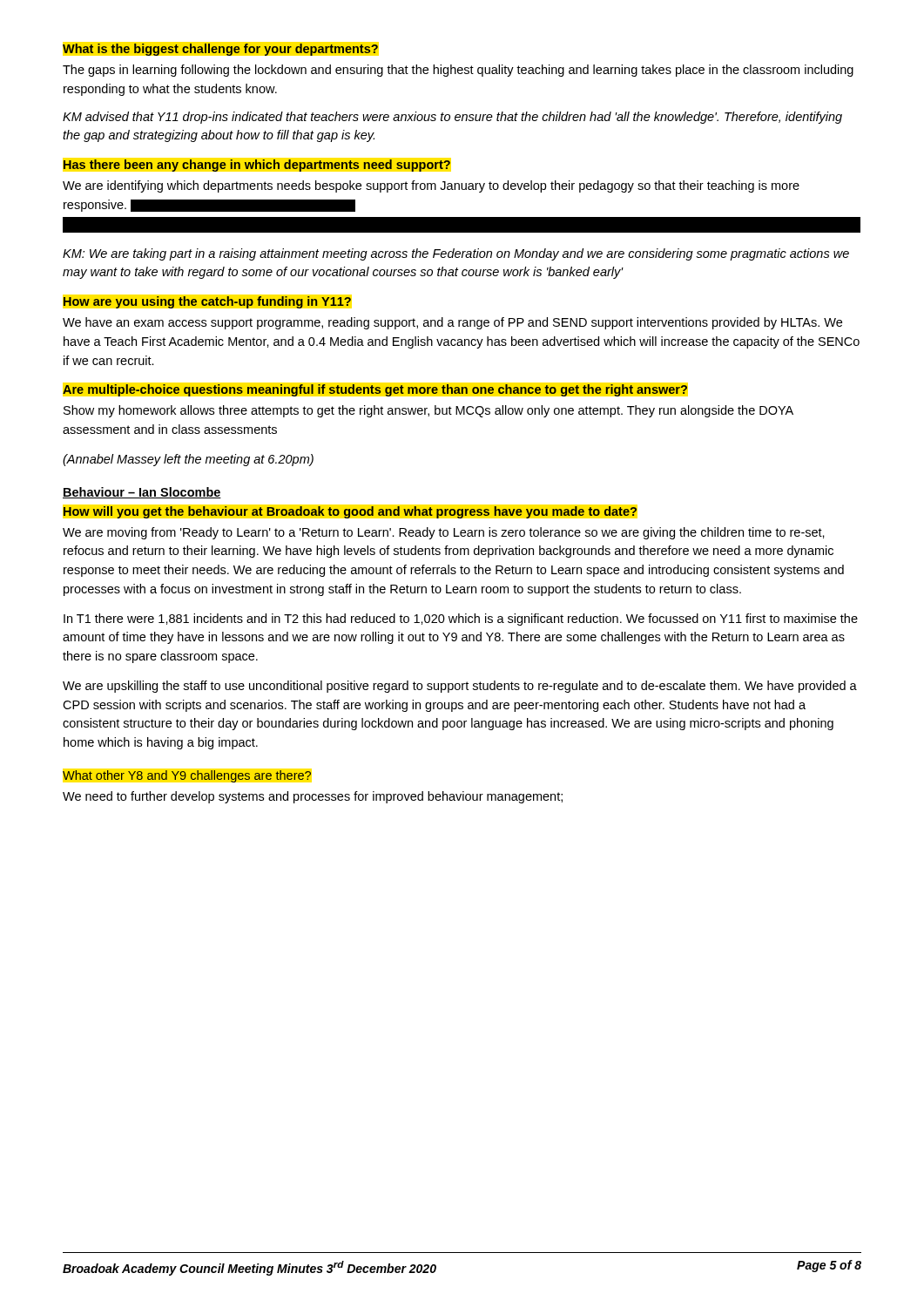The height and width of the screenshot is (1307, 924).
Task: Locate the region starting "How will you get the behaviour at"
Action: click(x=350, y=511)
